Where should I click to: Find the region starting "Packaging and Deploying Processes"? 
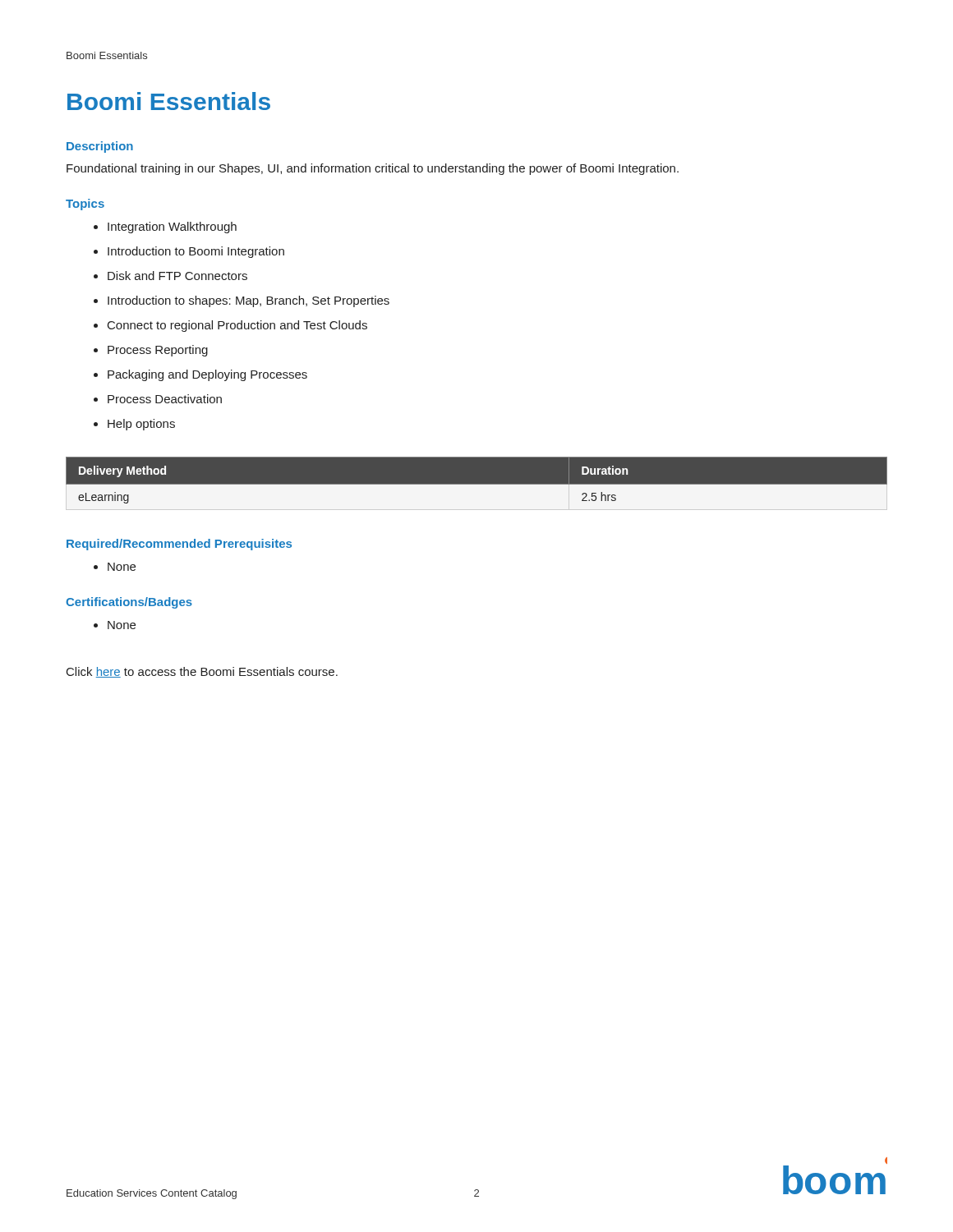click(207, 374)
